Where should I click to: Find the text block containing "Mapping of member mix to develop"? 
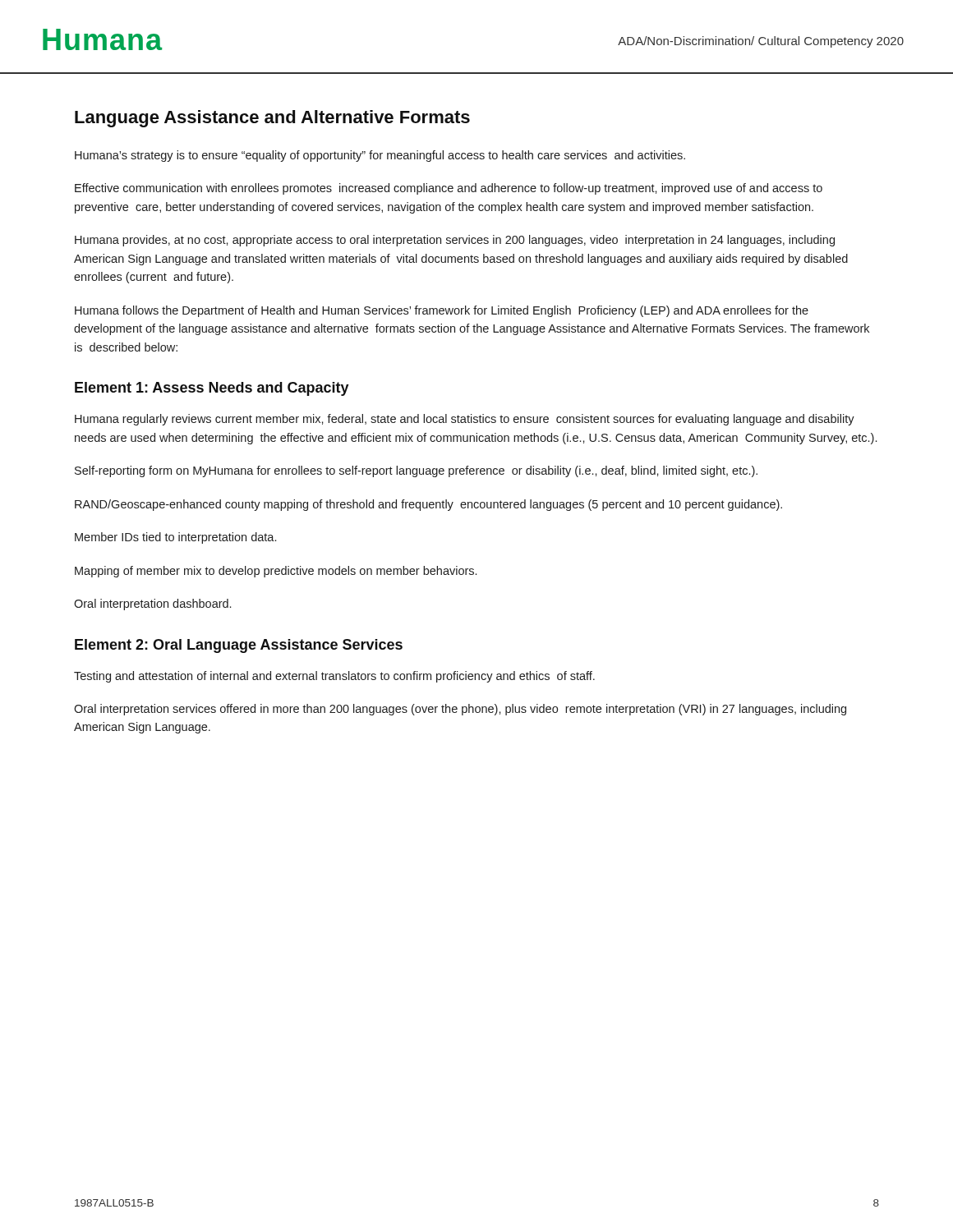click(x=276, y=570)
